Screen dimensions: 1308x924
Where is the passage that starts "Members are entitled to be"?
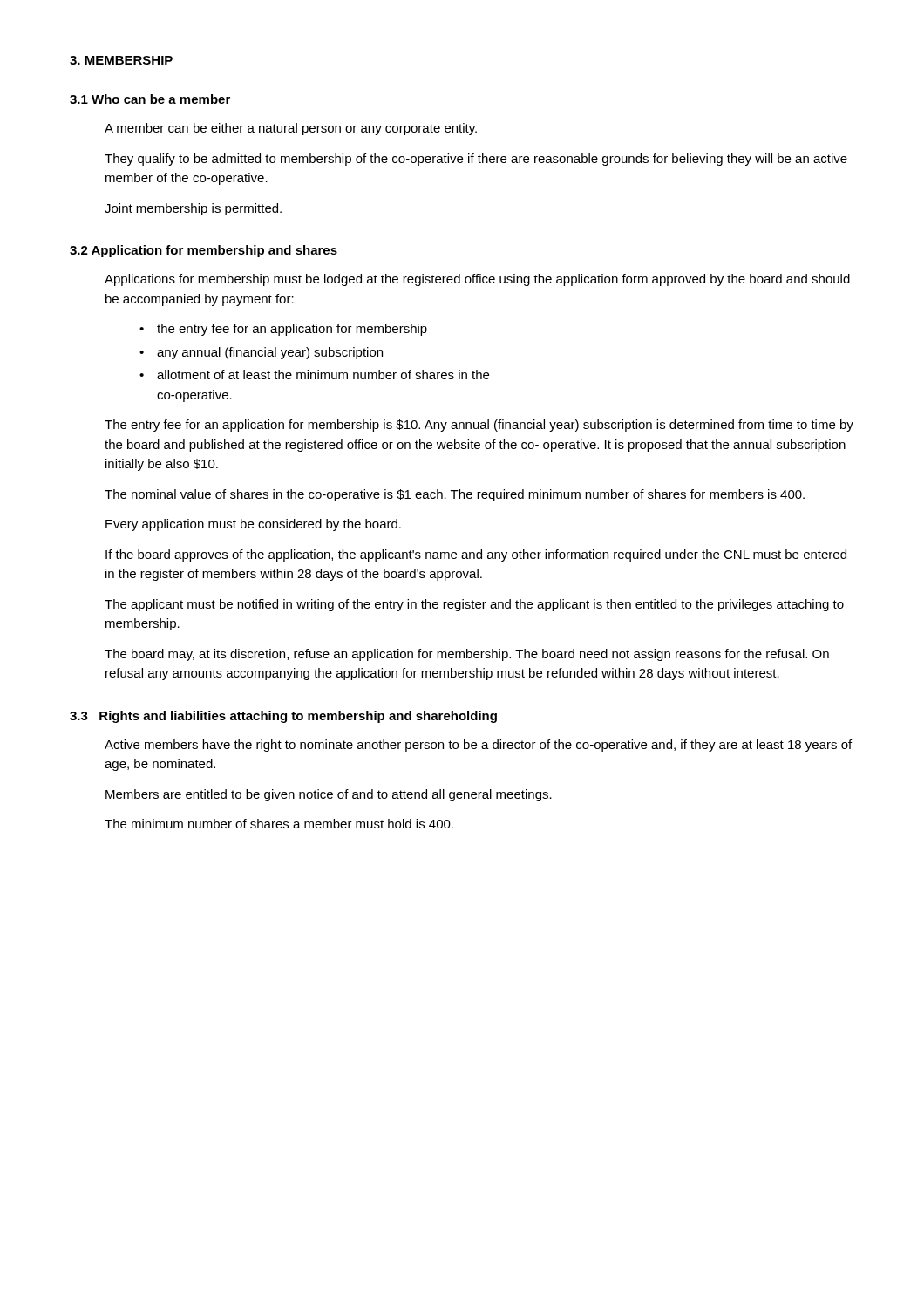(x=328, y=793)
